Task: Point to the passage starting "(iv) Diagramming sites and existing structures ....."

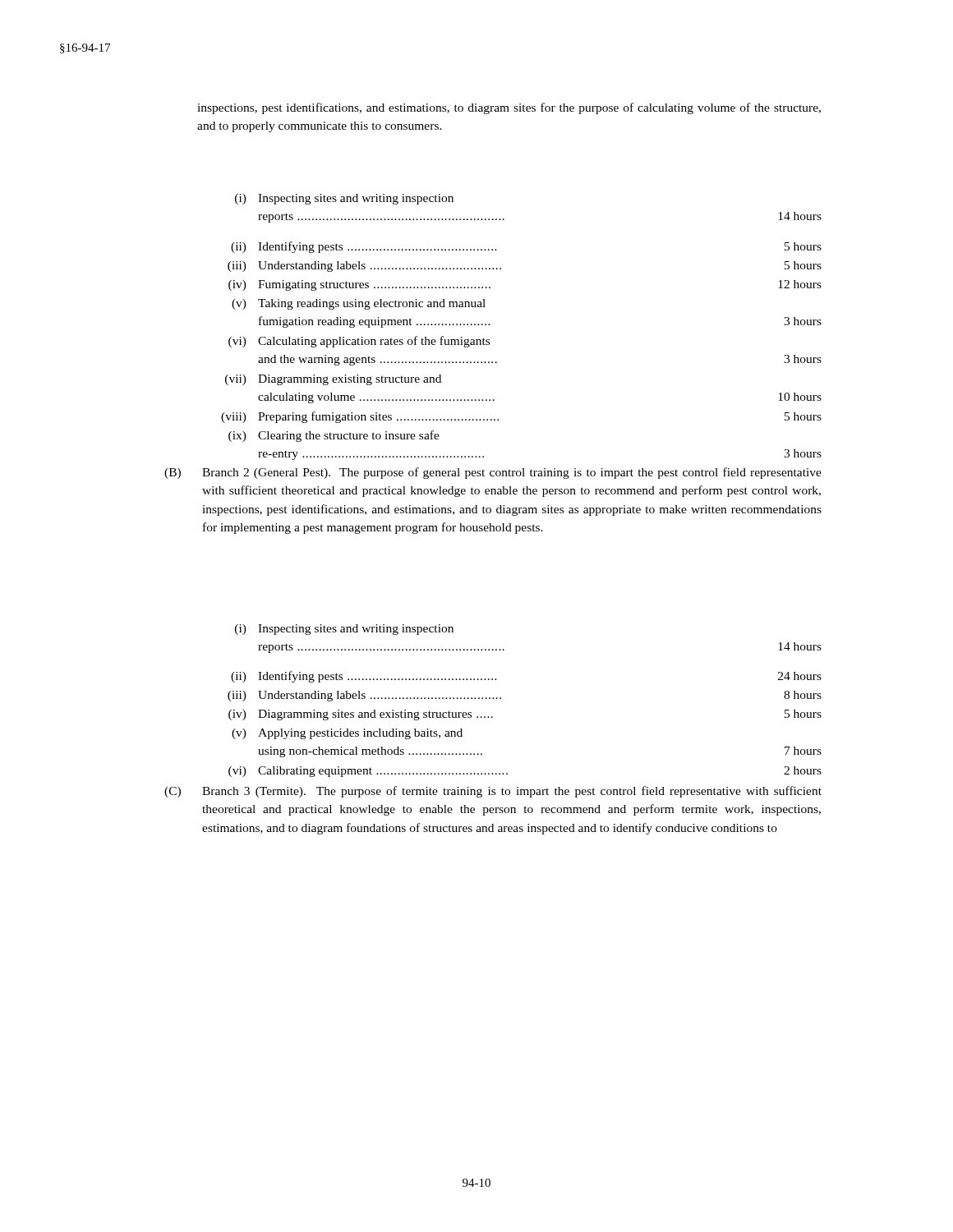Action: coord(368,715)
